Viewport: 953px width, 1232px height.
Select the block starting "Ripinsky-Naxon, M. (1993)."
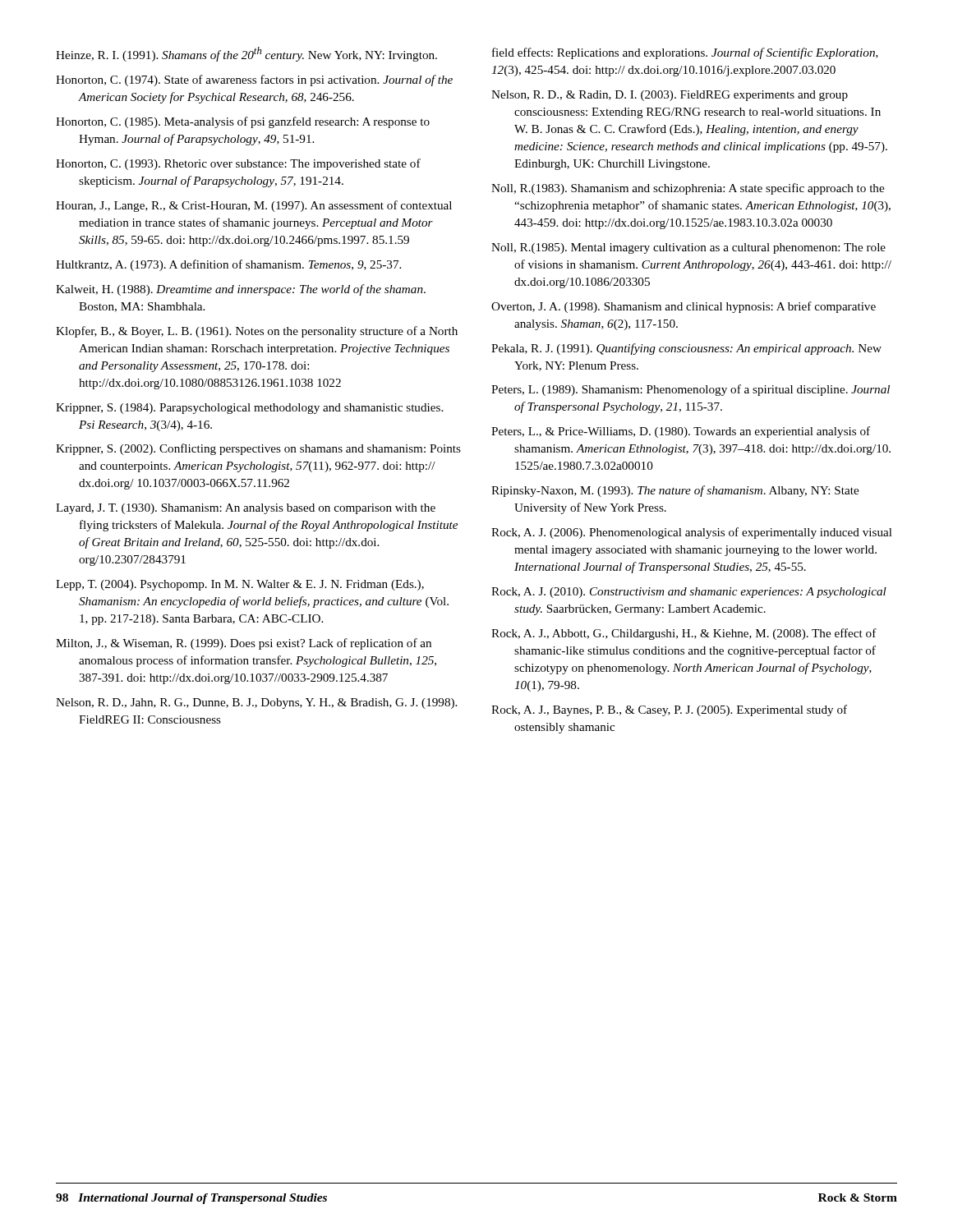point(675,499)
